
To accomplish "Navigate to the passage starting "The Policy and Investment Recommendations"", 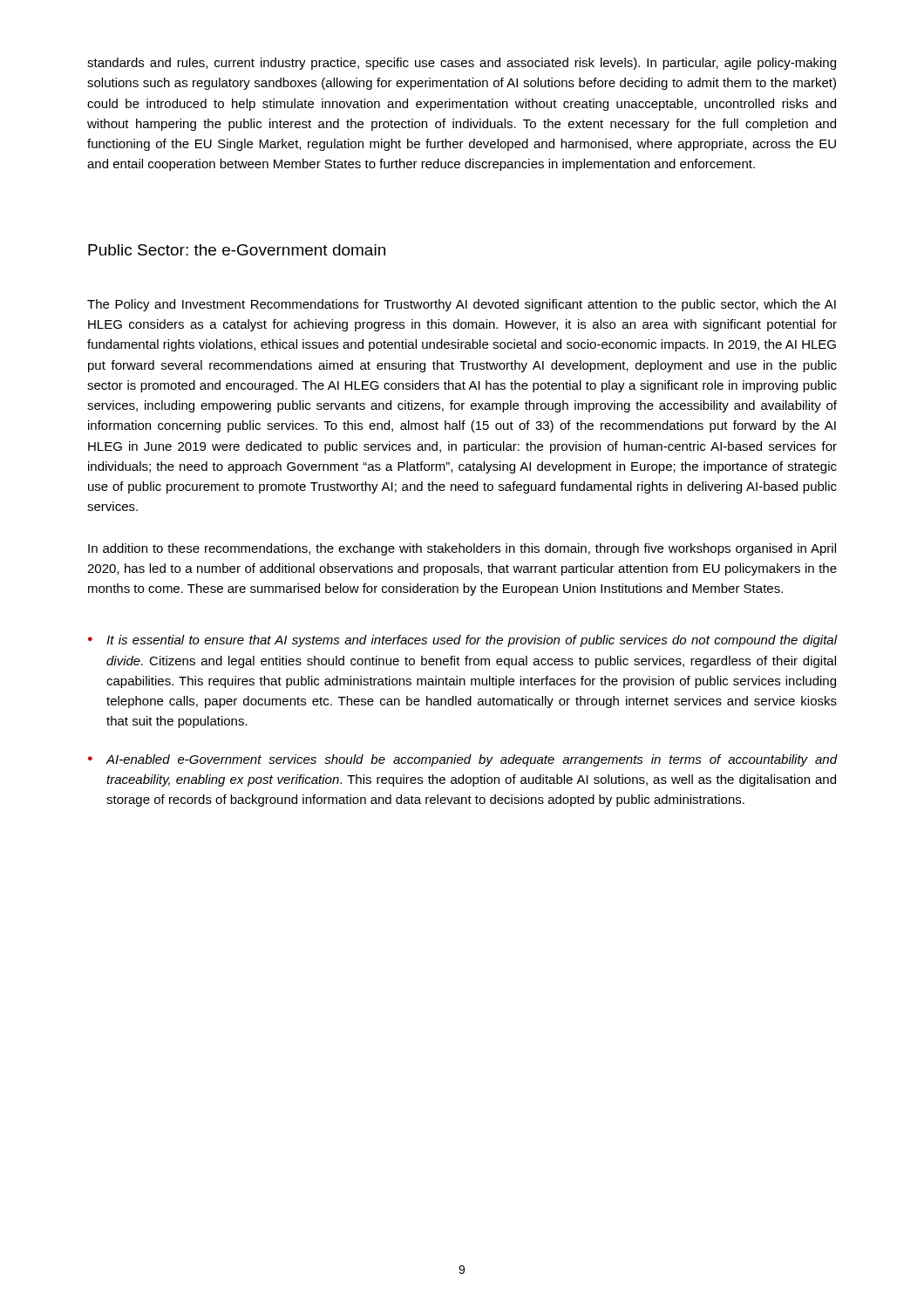I will pos(462,405).
